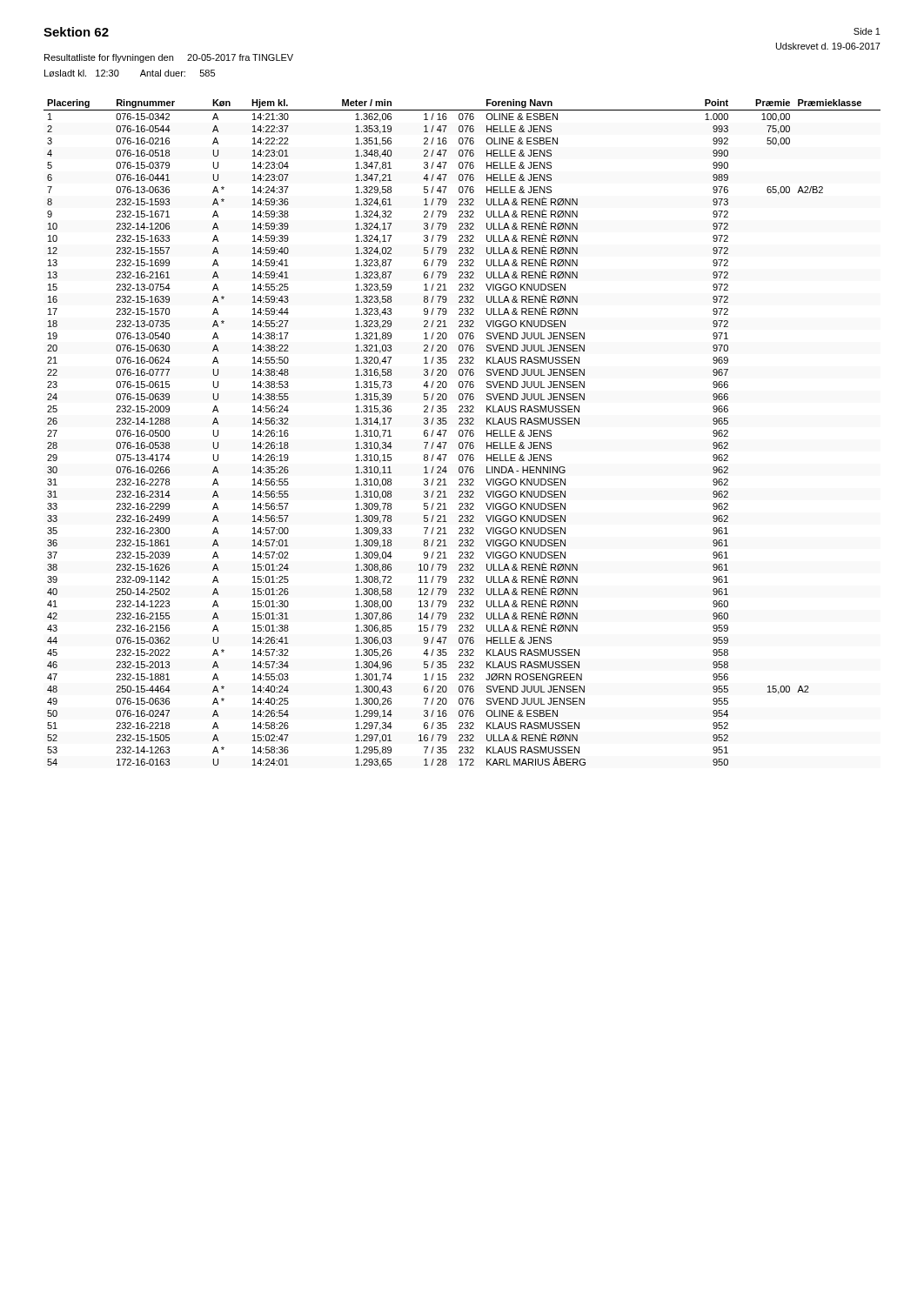Click the table

click(x=462, y=432)
